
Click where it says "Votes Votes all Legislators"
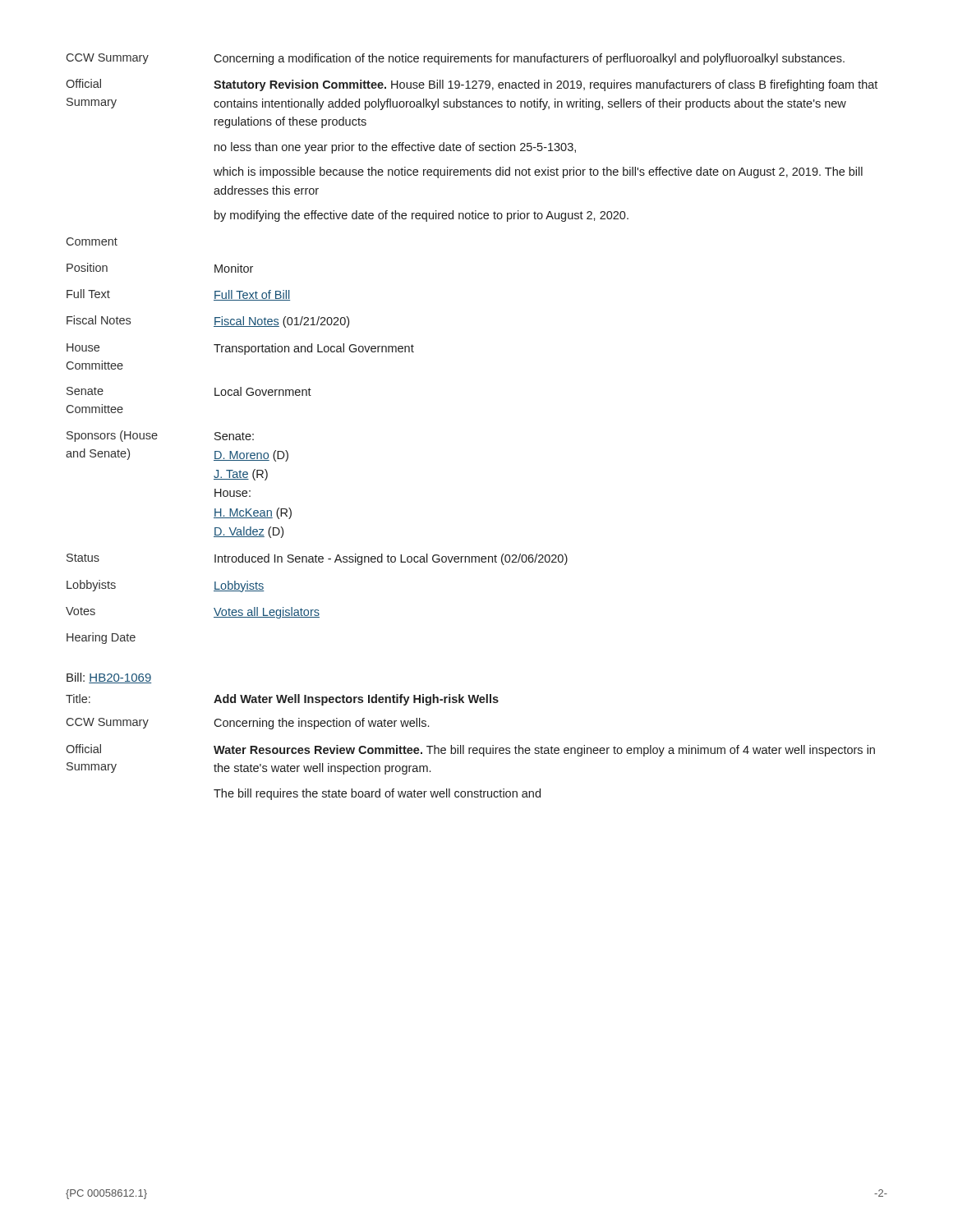[x=87, y=611]
